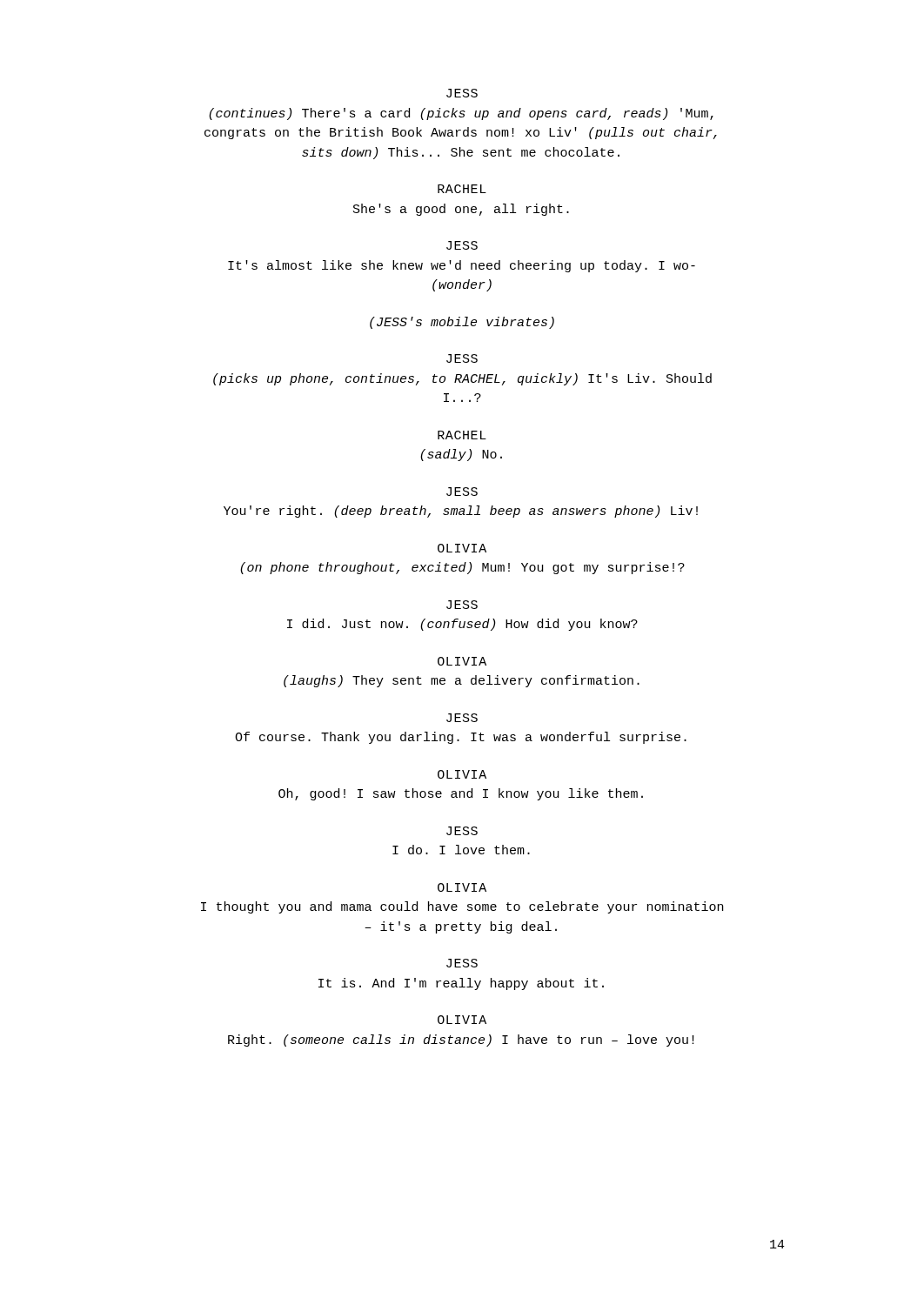Find the passage starting "JESS Of course. Thank you darling. It was"
Screen dimensions: 1305x924
pos(462,729)
